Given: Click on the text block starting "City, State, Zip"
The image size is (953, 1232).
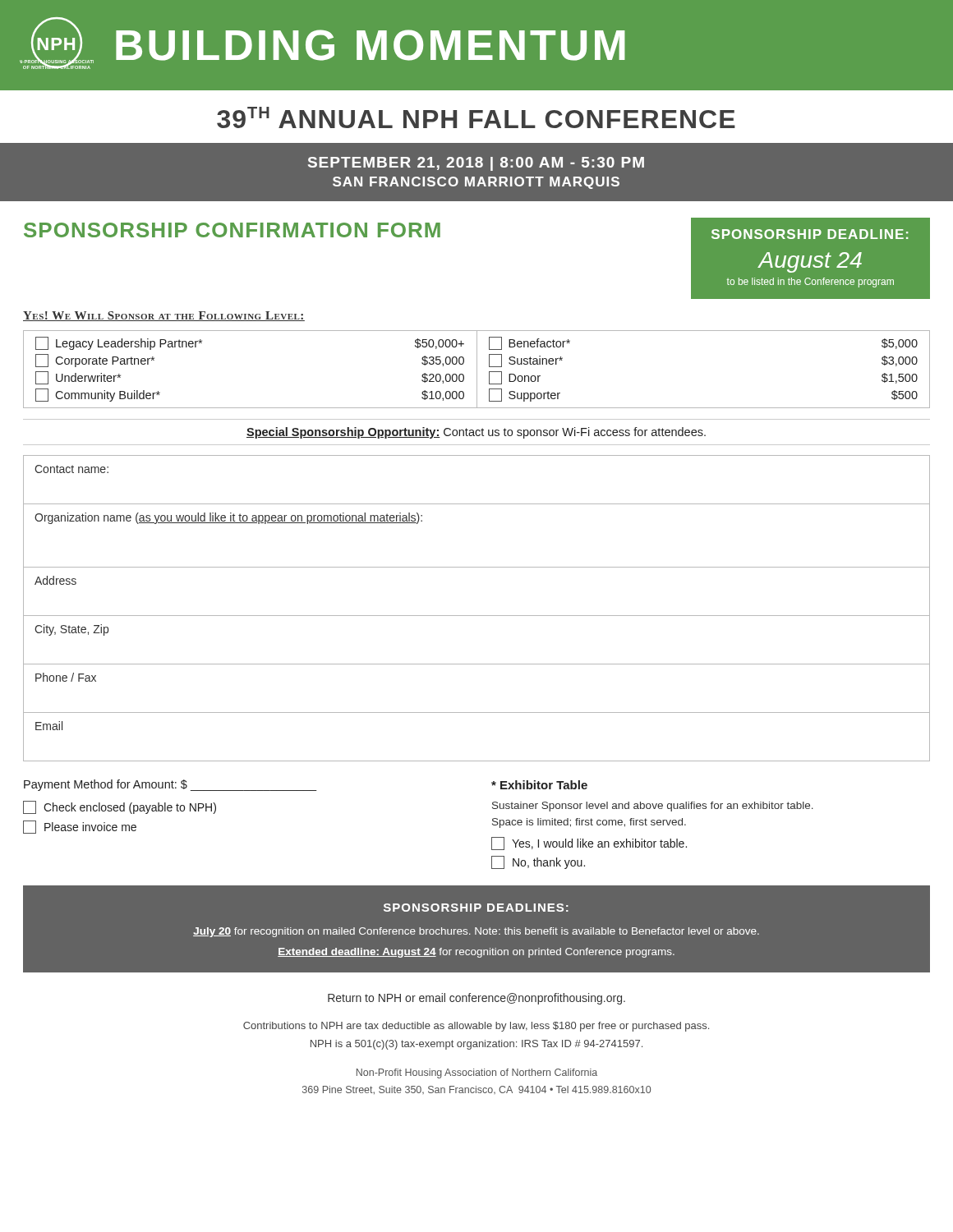Looking at the screenshot, I should click(x=72, y=629).
